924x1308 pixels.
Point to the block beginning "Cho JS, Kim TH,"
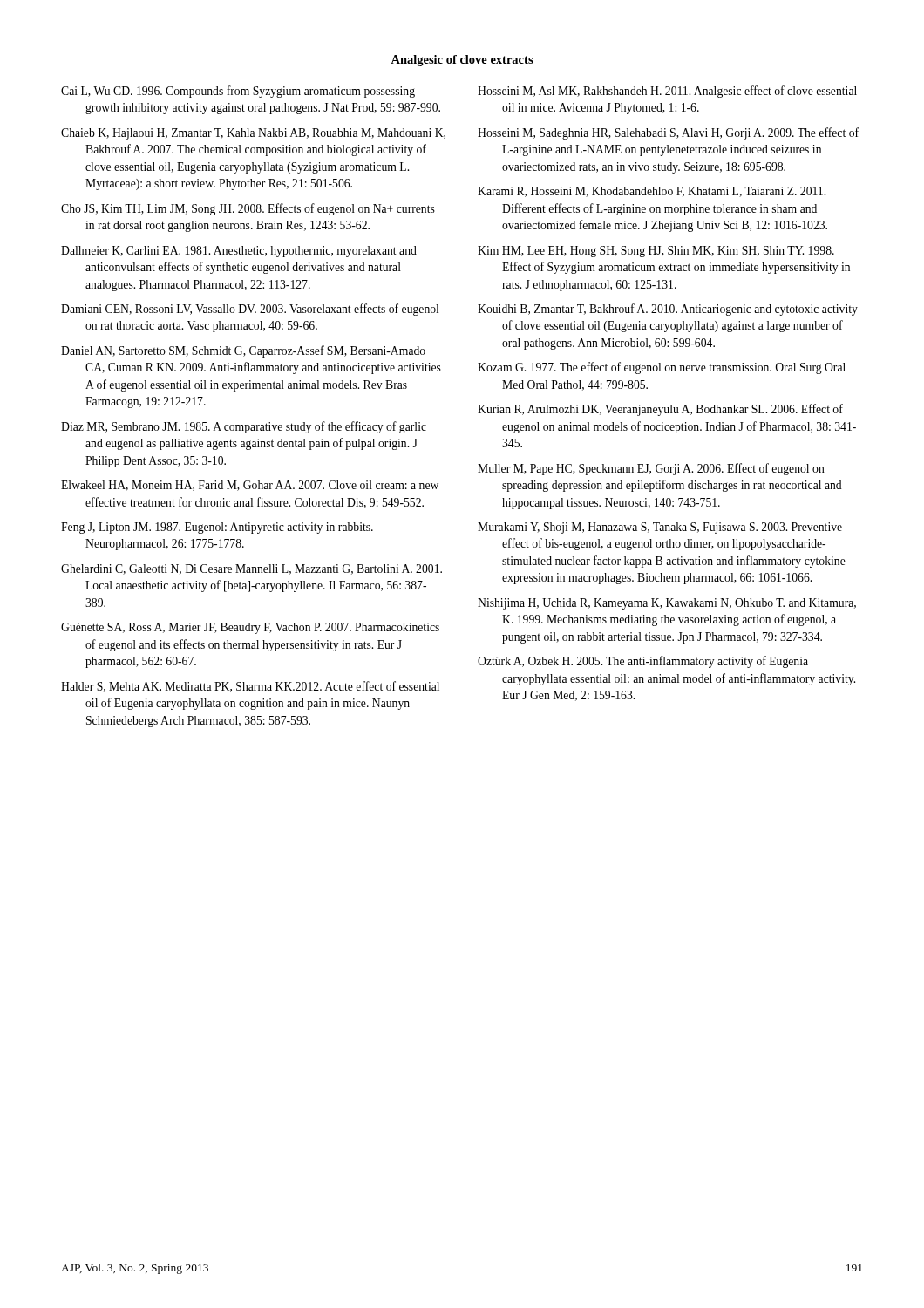(248, 217)
